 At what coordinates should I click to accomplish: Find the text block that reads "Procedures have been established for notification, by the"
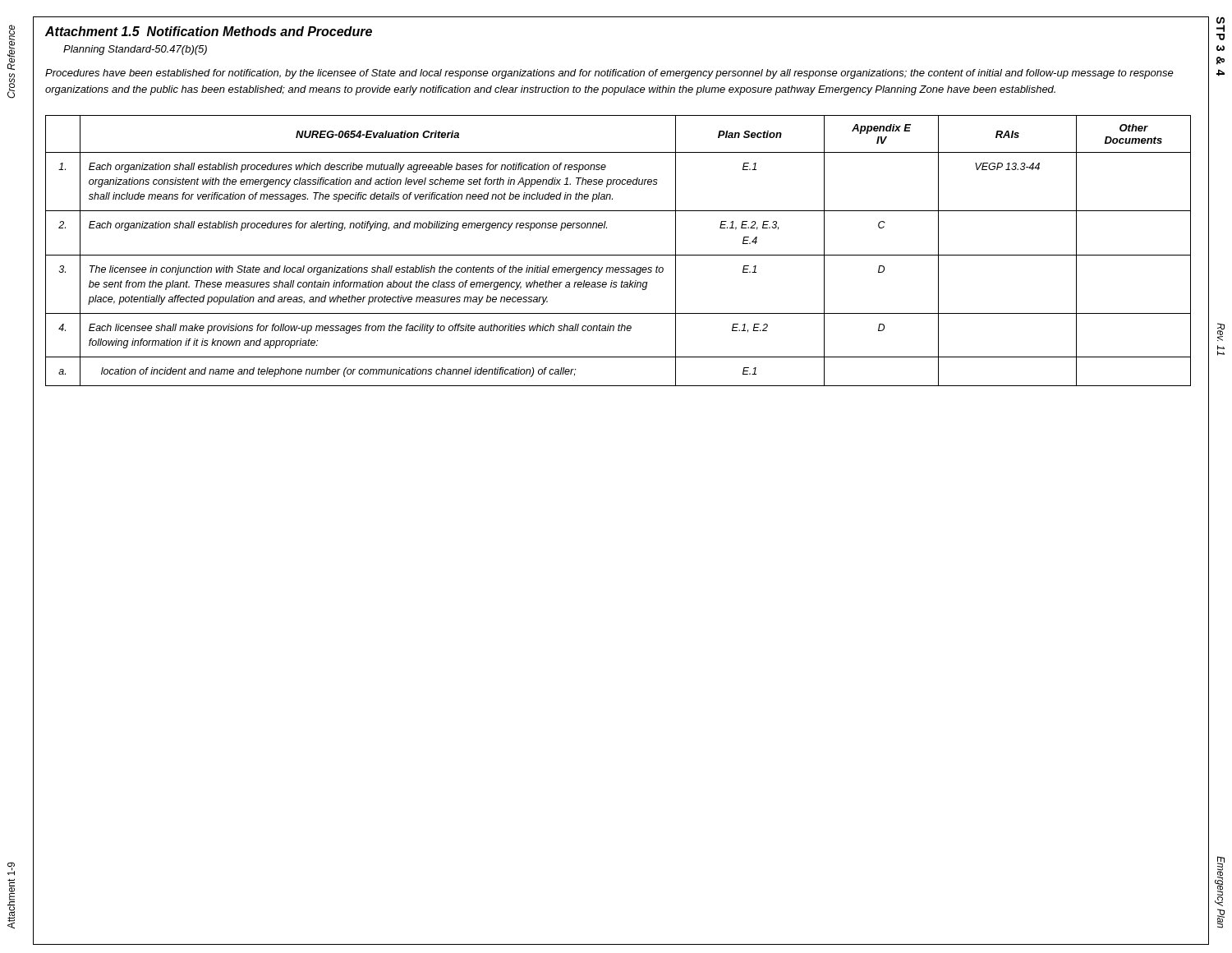coord(609,81)
